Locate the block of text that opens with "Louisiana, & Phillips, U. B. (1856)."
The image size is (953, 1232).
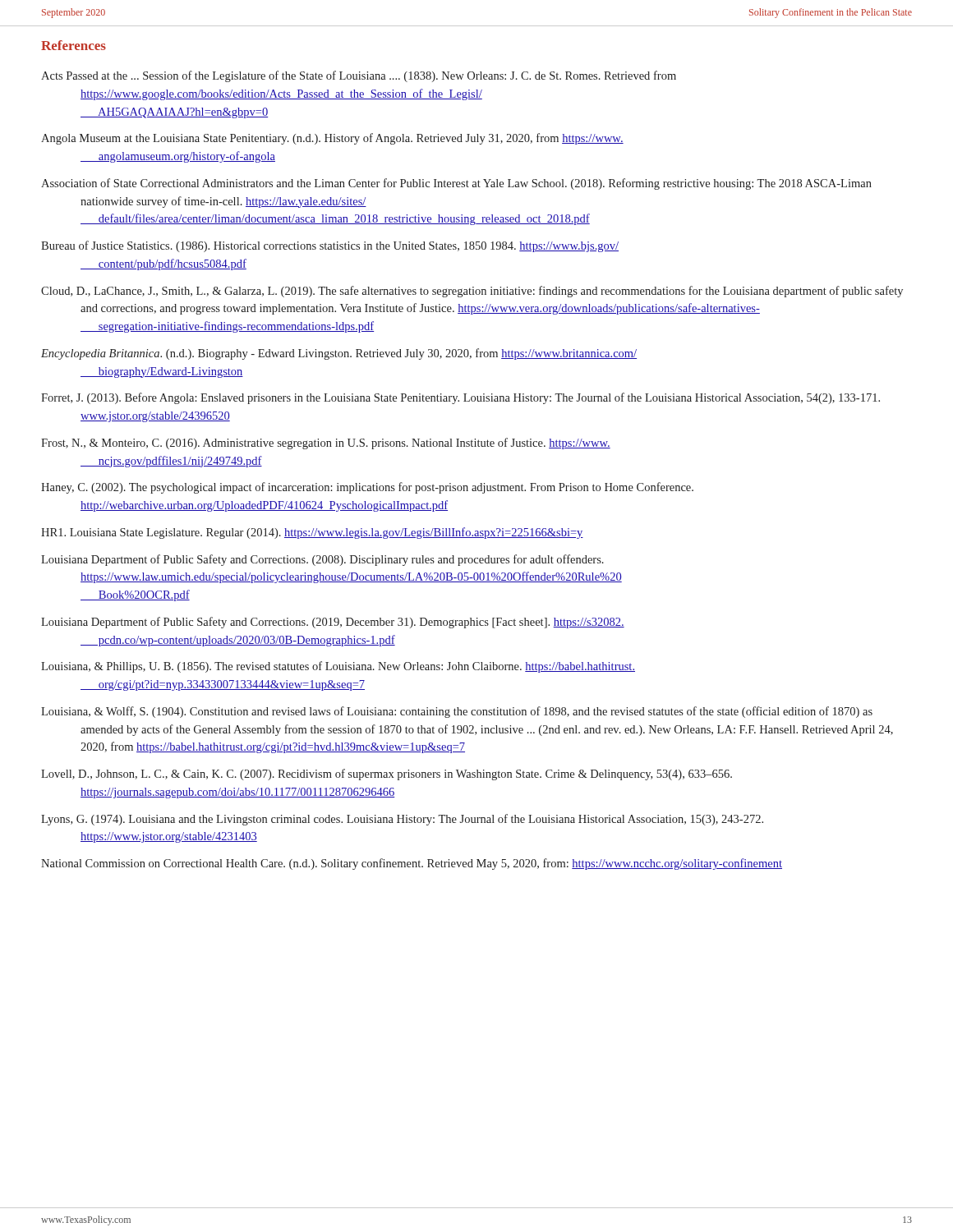click(x=338, y=675)
